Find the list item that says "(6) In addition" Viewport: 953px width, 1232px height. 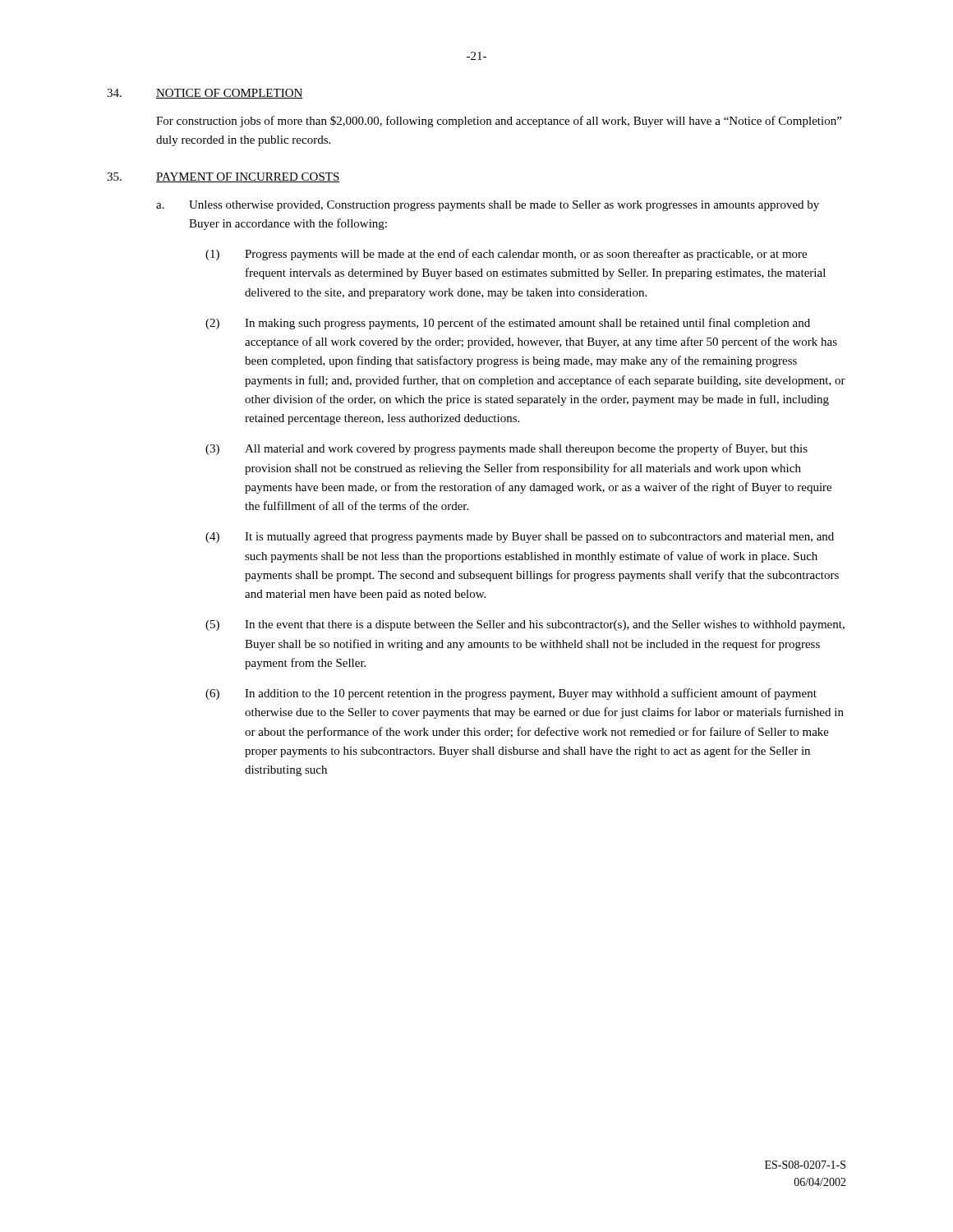pyautogui.click(x=526, y=732)
